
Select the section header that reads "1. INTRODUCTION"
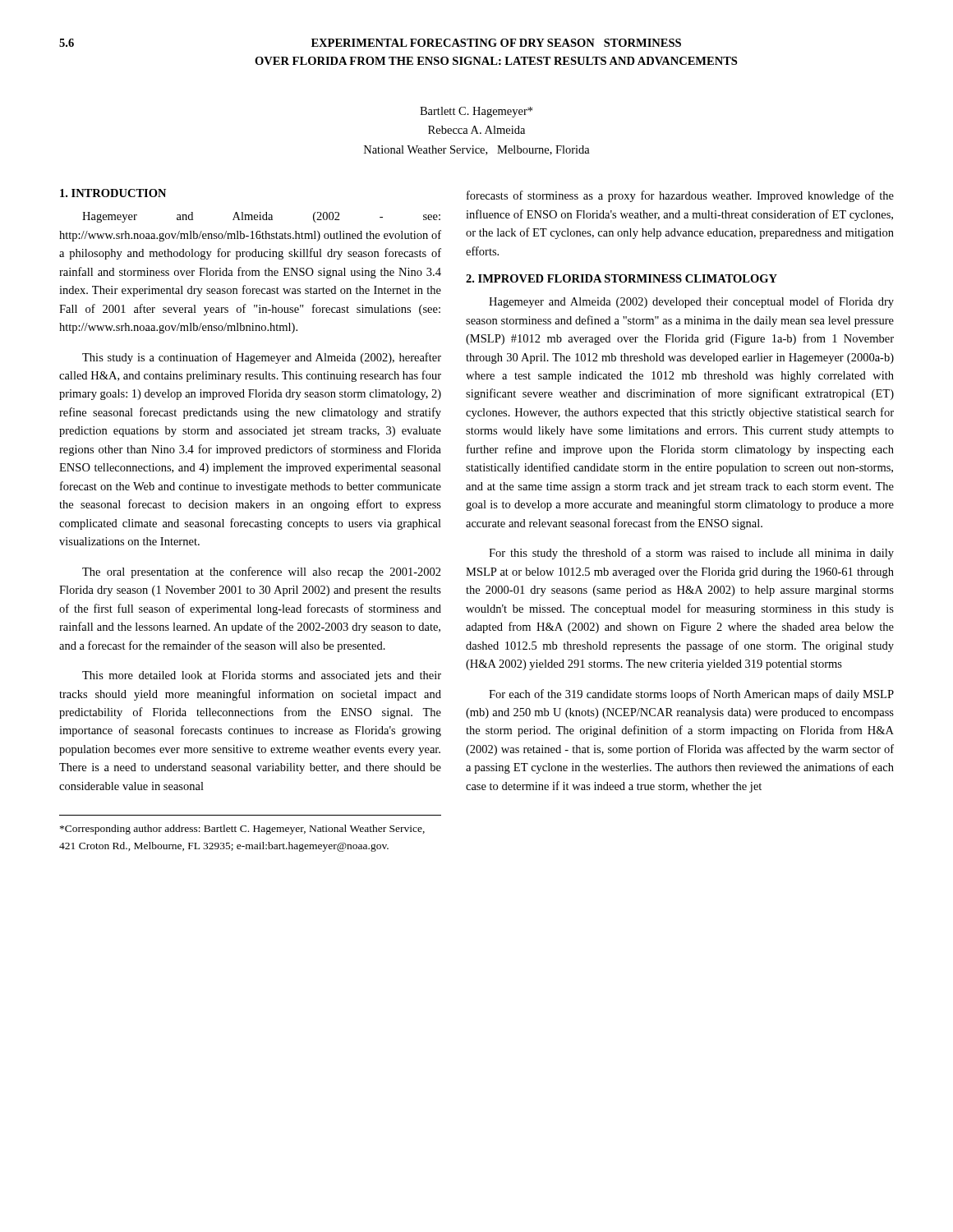click(x=113, y=193)
